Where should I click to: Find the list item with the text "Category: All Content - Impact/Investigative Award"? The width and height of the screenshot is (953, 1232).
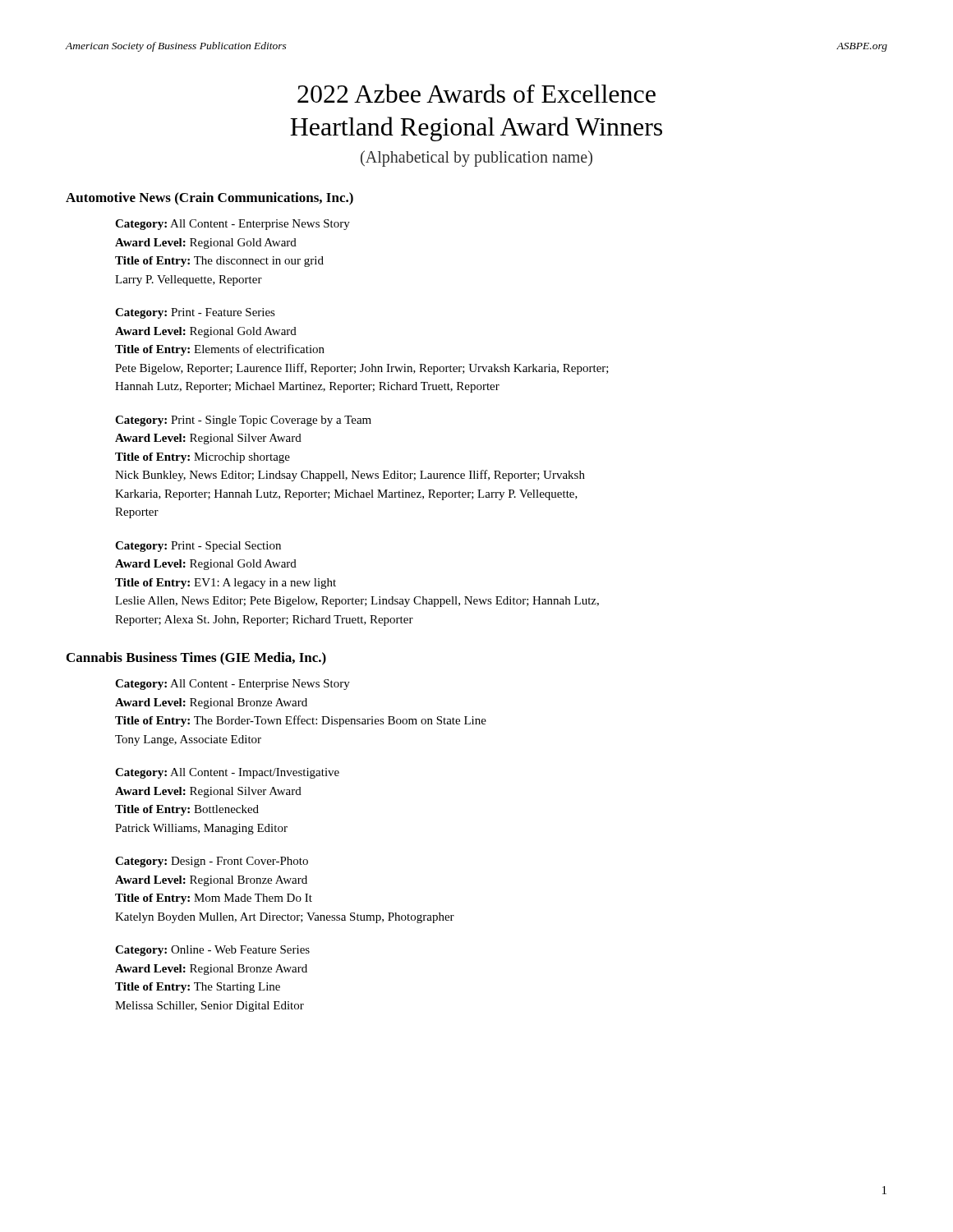(227, 773)
